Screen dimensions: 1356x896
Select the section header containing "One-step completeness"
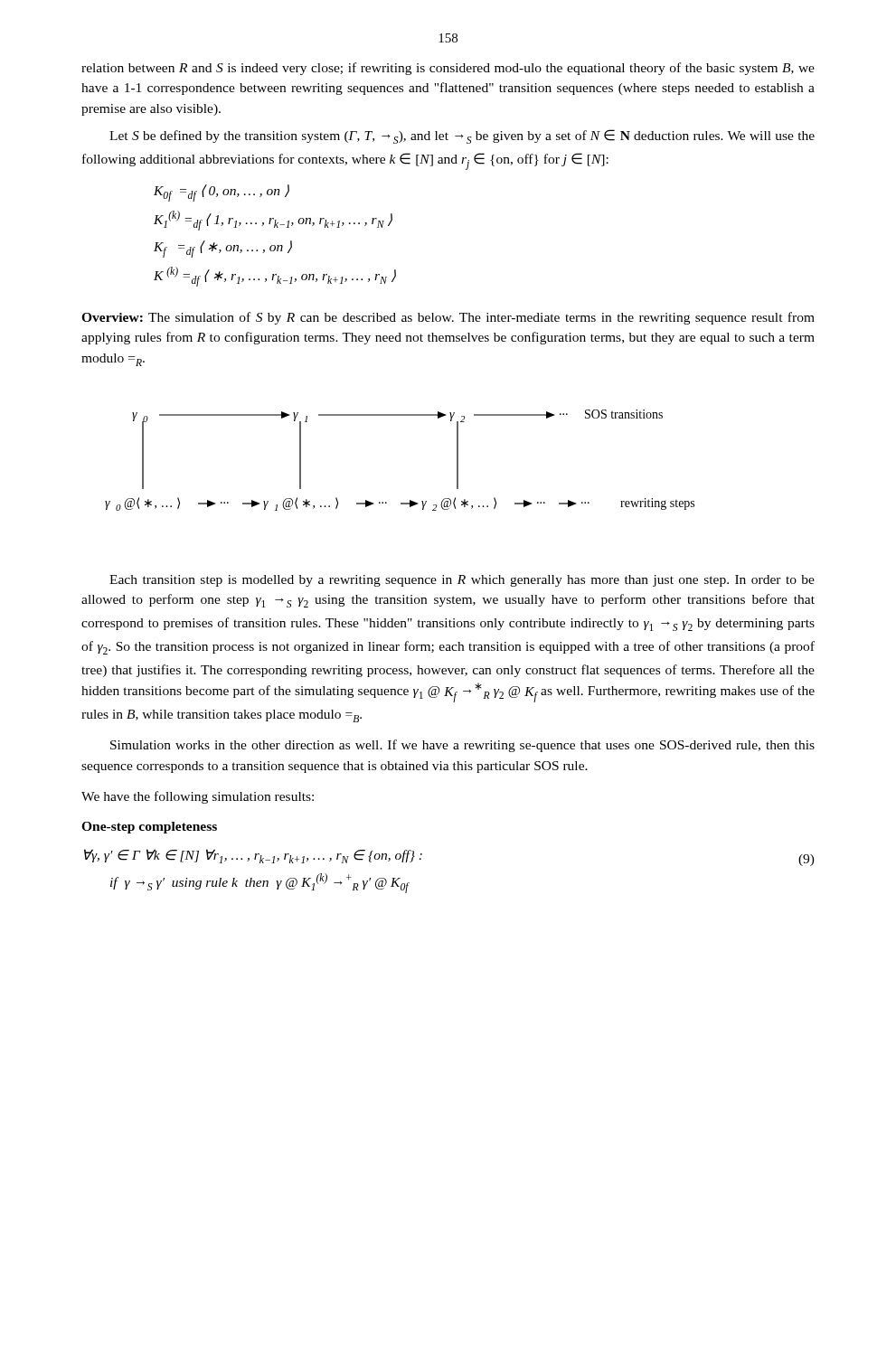[149, 826]
